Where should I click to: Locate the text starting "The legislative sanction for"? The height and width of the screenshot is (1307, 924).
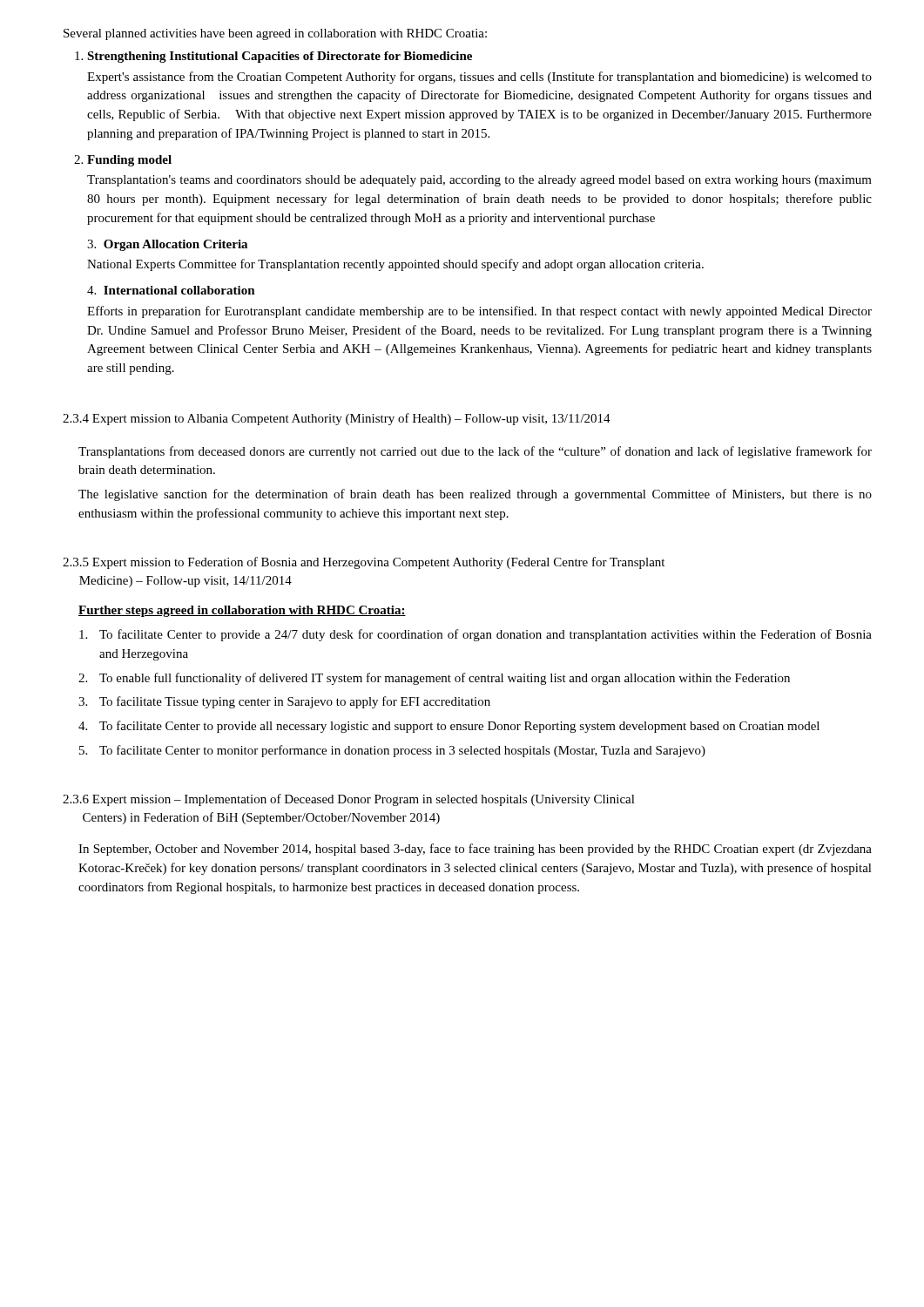(x=475, y=504)
